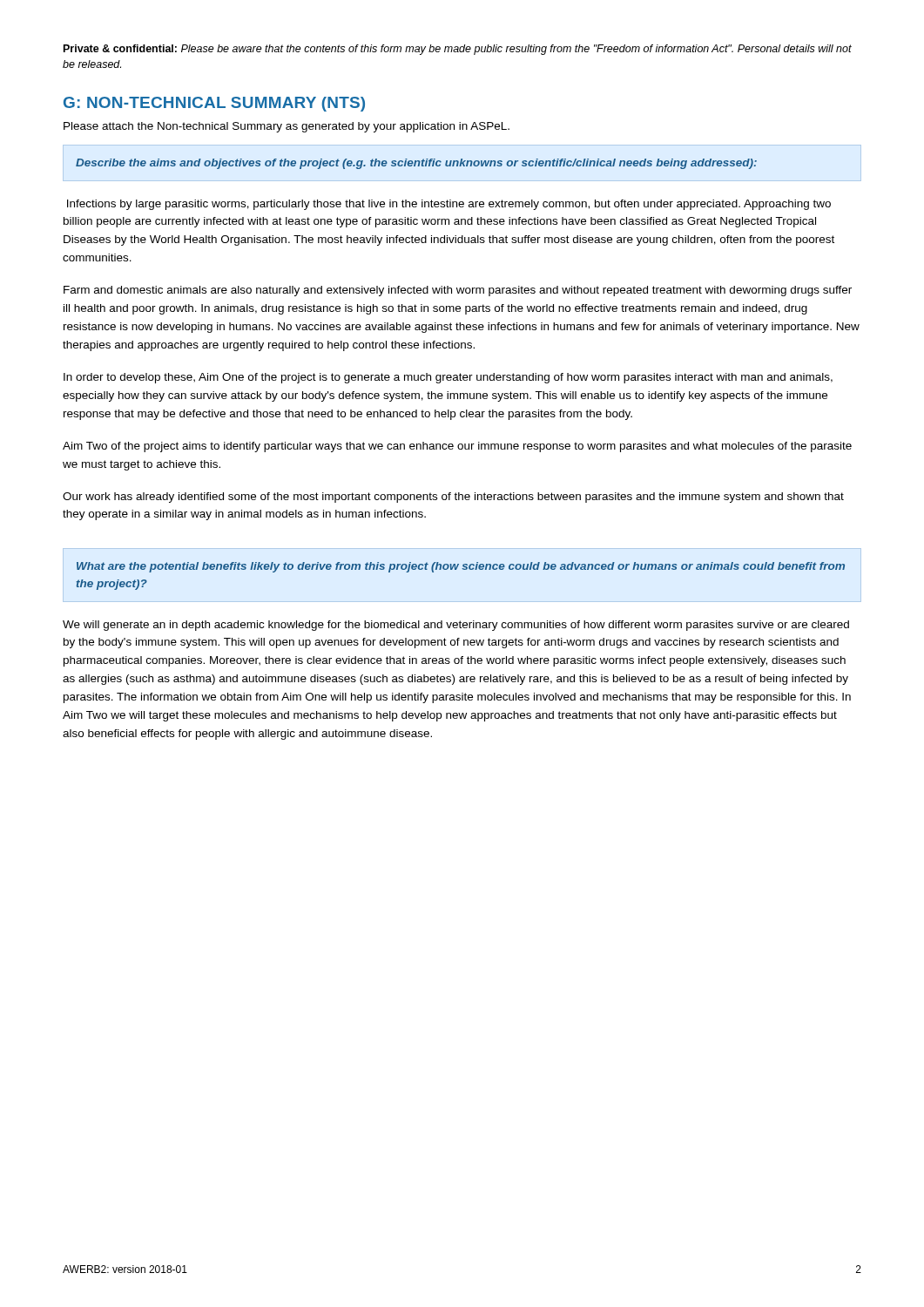The image size is (924, 1307).
Task: Select the region starting "Describe the aims and objectives"
Action: click(x=416, y=162)
